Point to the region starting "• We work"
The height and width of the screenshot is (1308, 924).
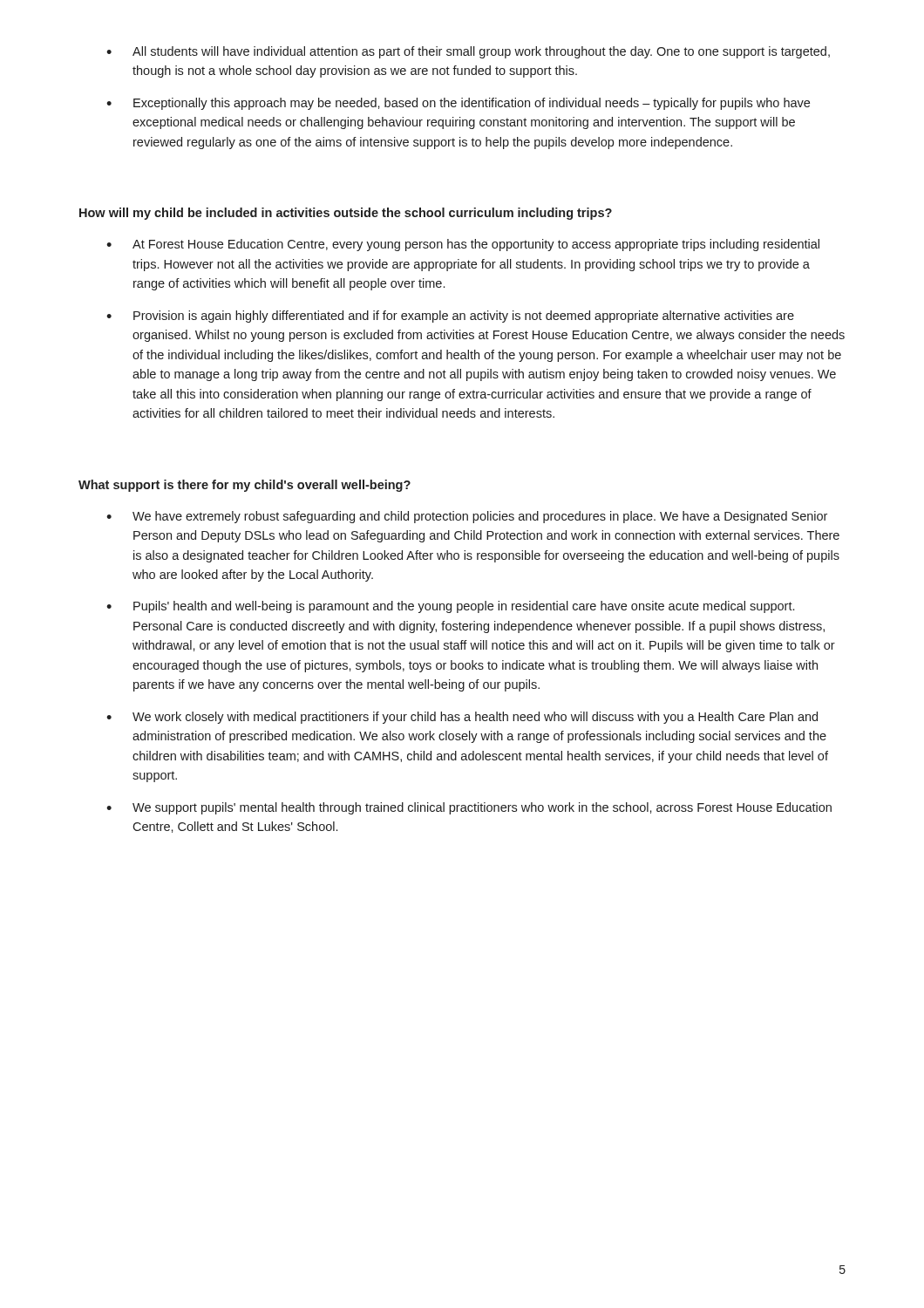coord(476,746)
